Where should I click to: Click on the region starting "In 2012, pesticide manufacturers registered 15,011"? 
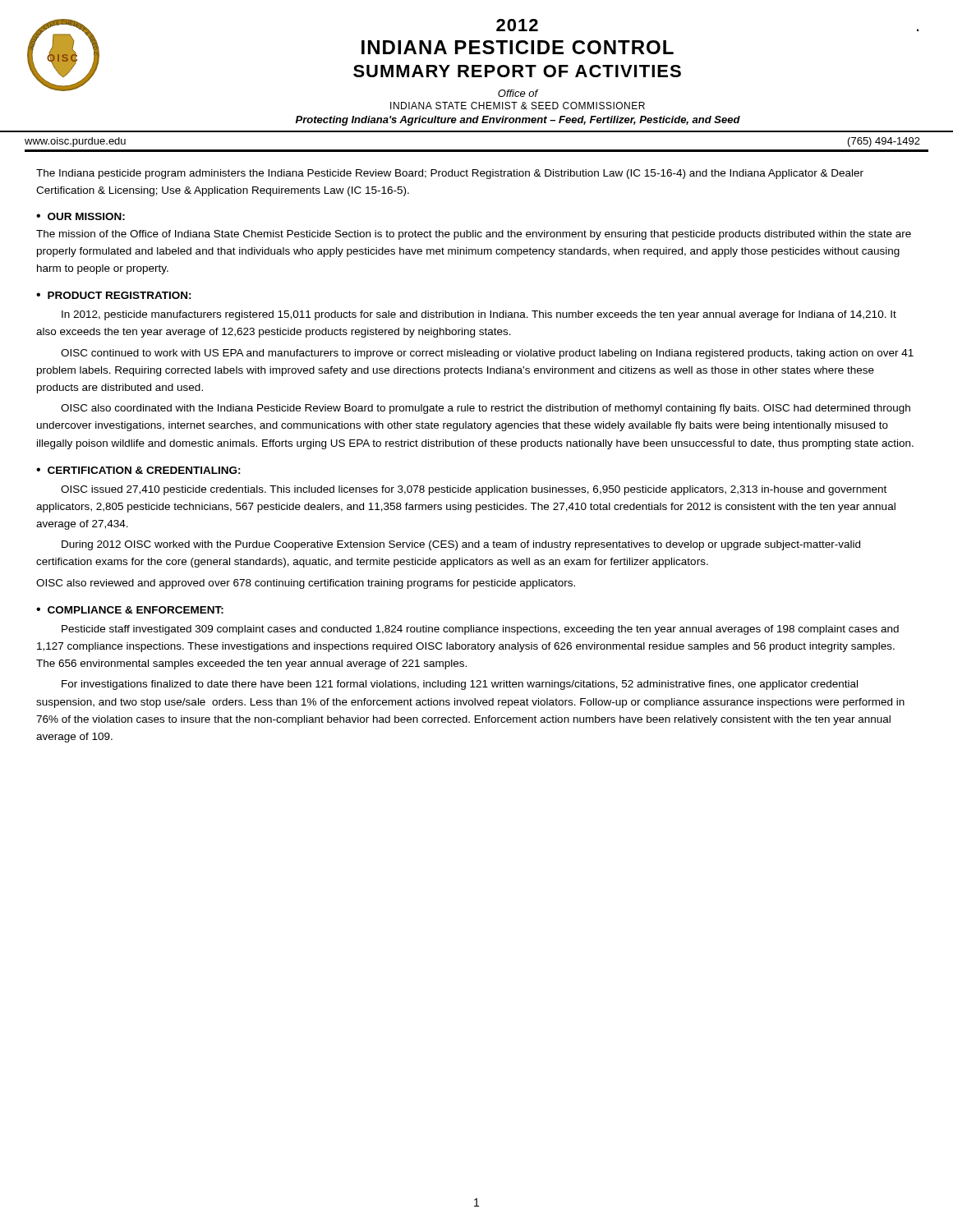(x=476, y=379)
